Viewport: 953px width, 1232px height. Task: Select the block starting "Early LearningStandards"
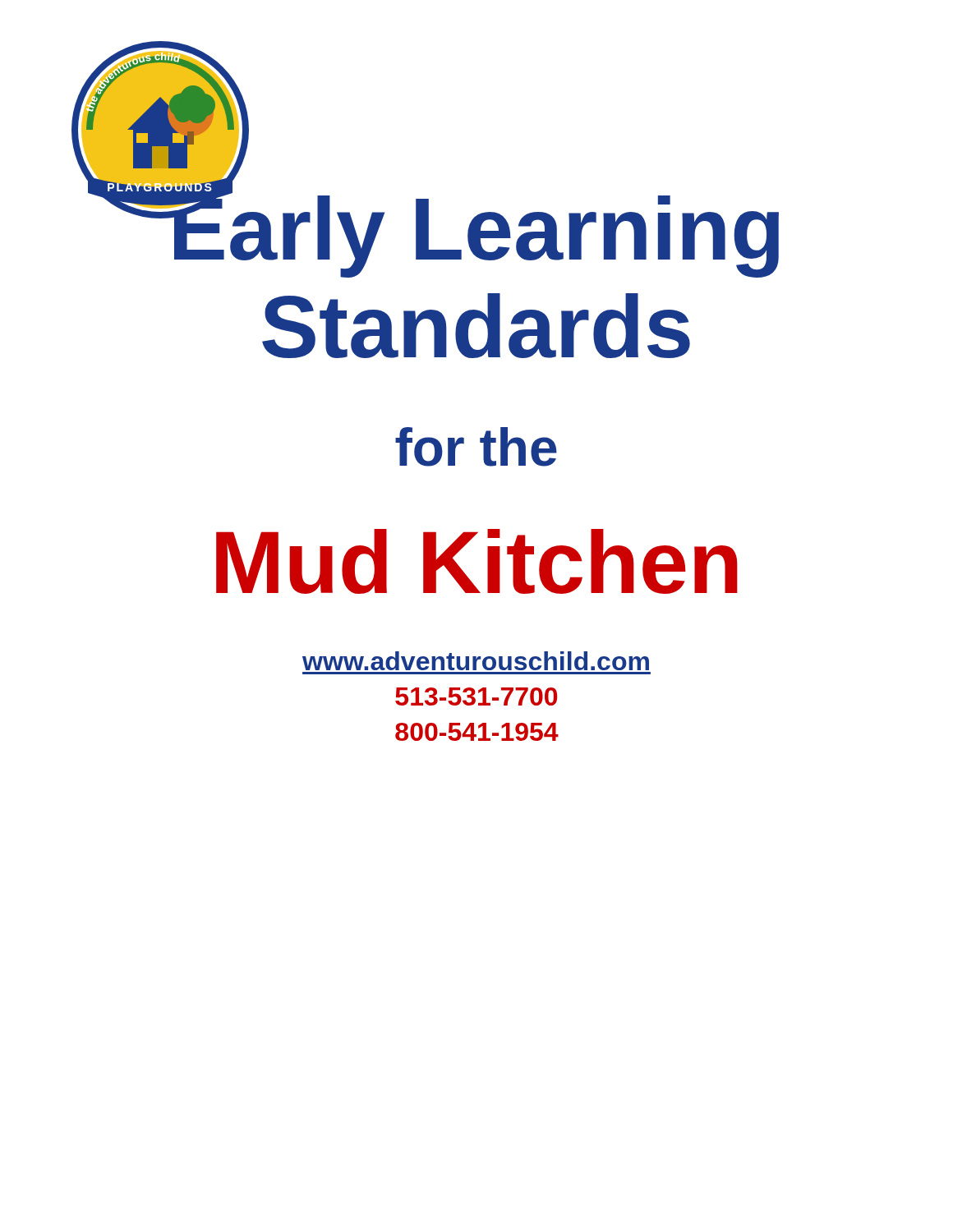[476, 278]
